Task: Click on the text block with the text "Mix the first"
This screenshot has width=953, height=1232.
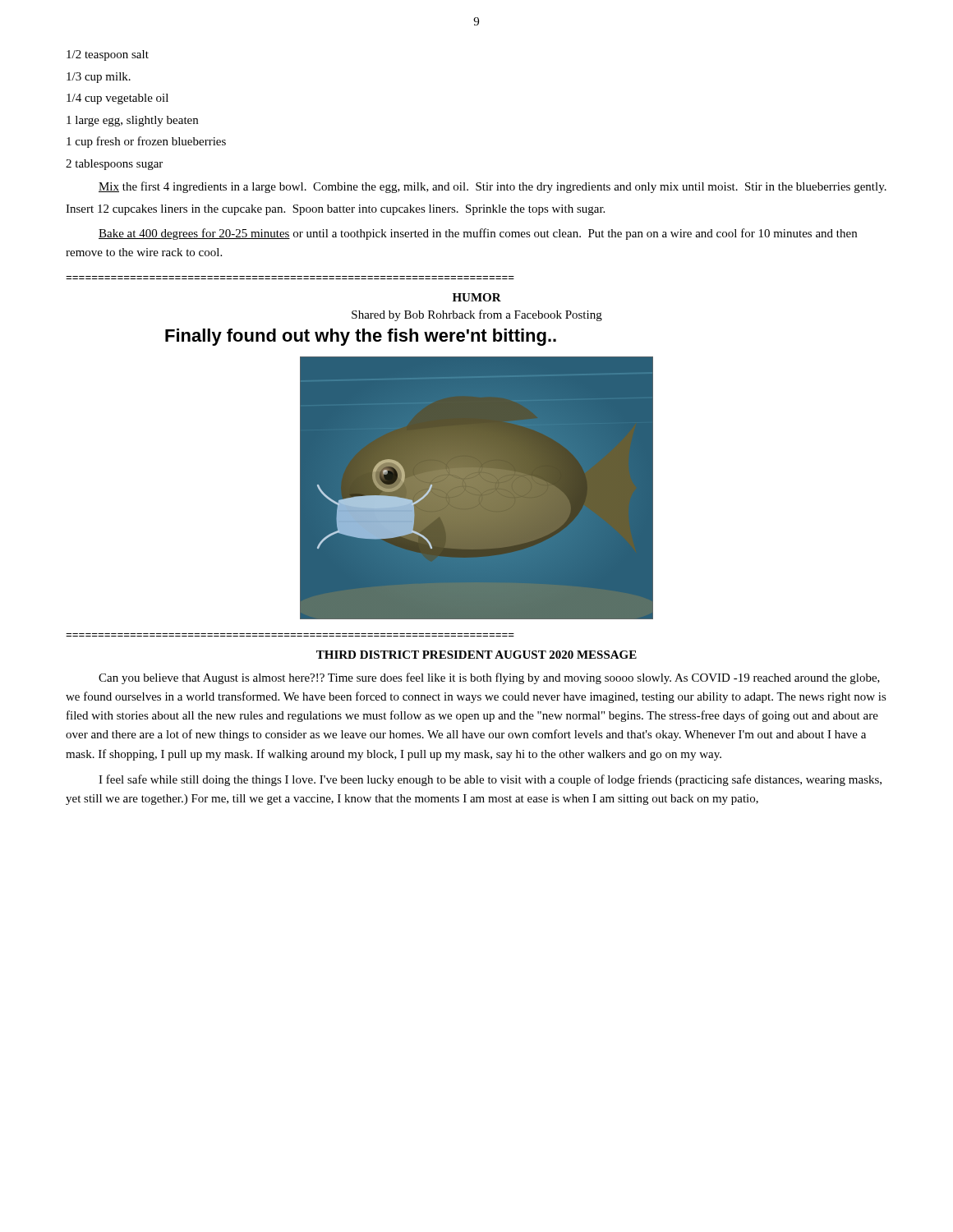Action: coord(476,198)
